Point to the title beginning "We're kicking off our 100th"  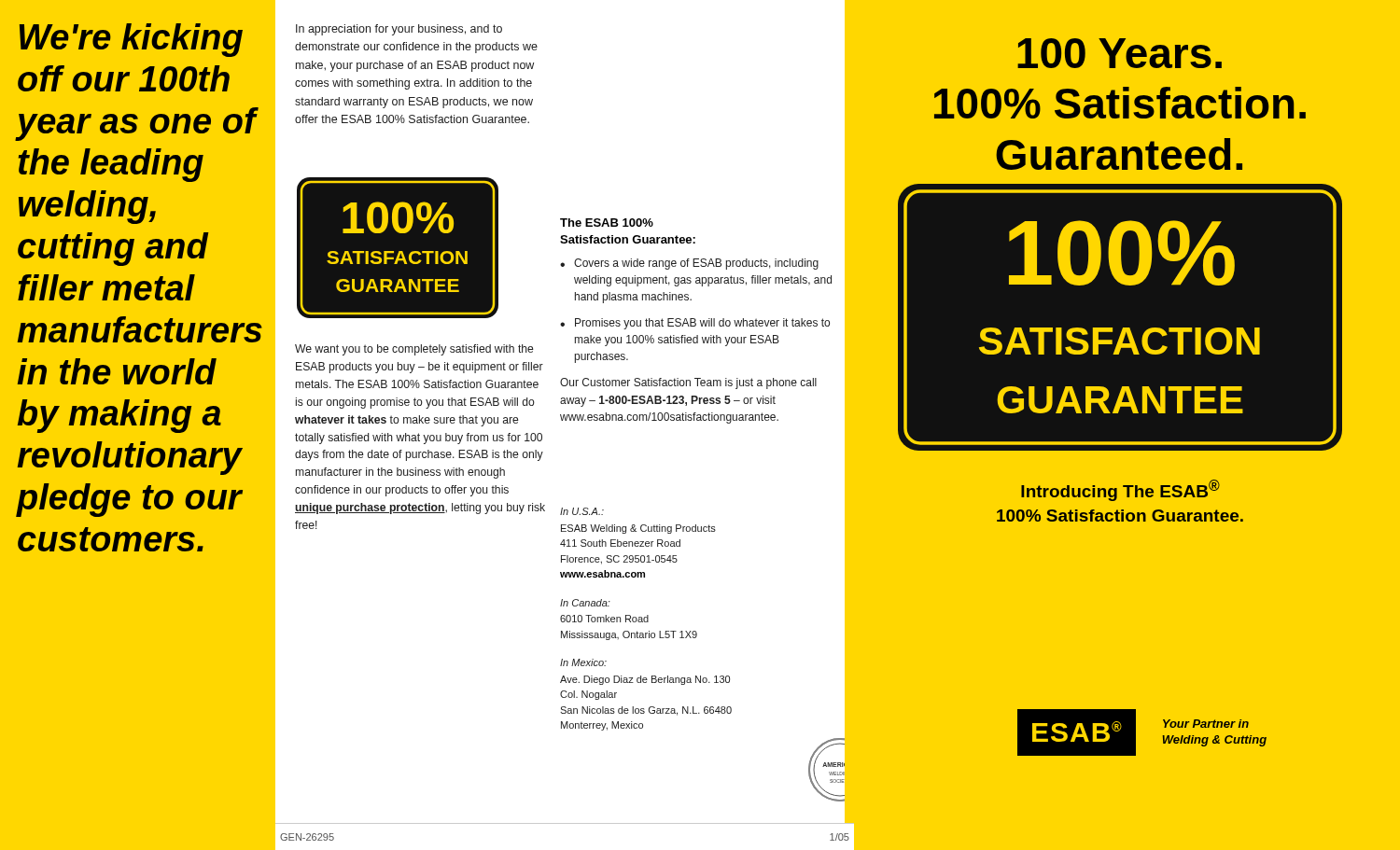tap(138, 288)
